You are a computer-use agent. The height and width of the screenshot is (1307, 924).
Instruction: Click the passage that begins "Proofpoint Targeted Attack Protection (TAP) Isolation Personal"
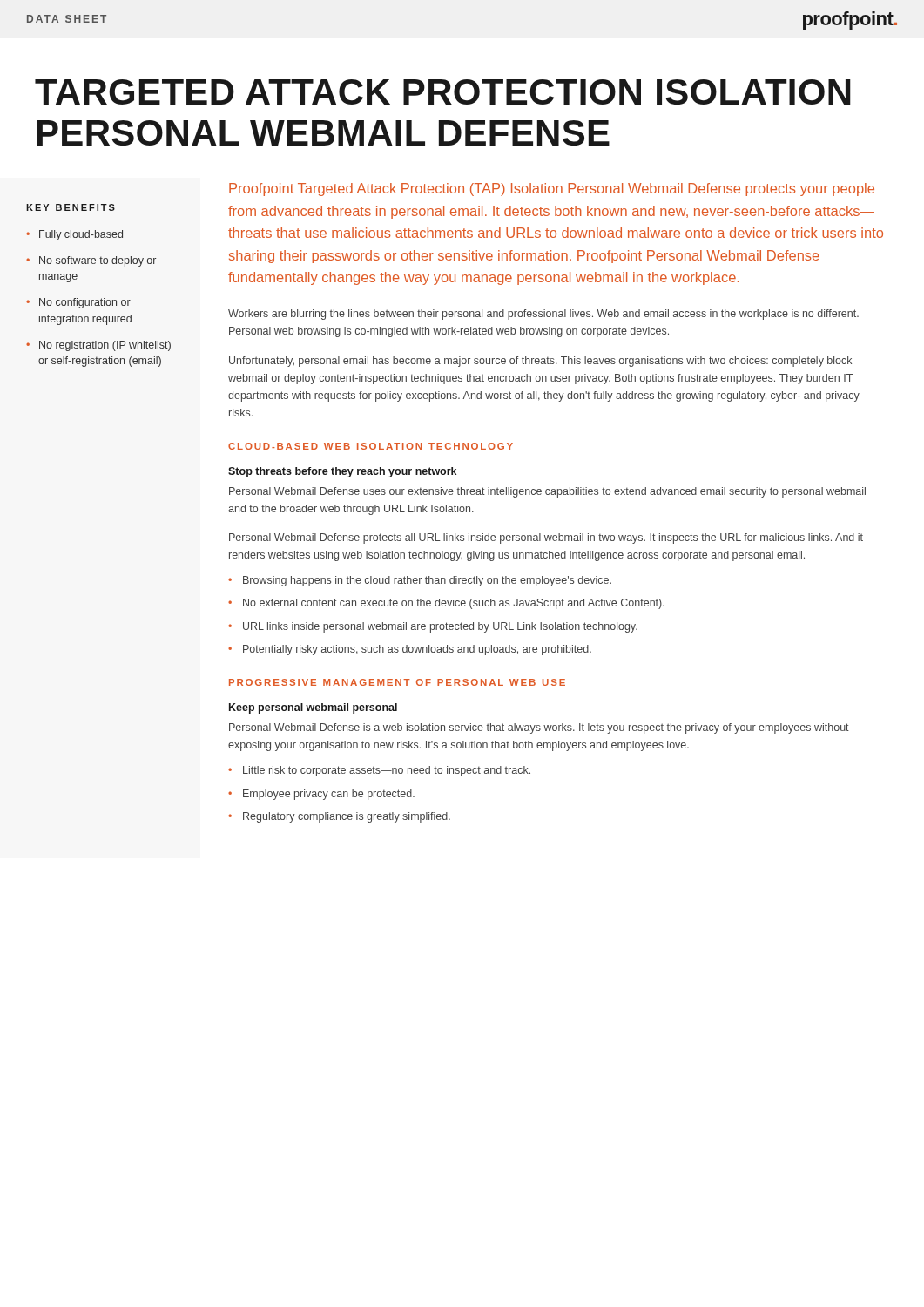556,233
